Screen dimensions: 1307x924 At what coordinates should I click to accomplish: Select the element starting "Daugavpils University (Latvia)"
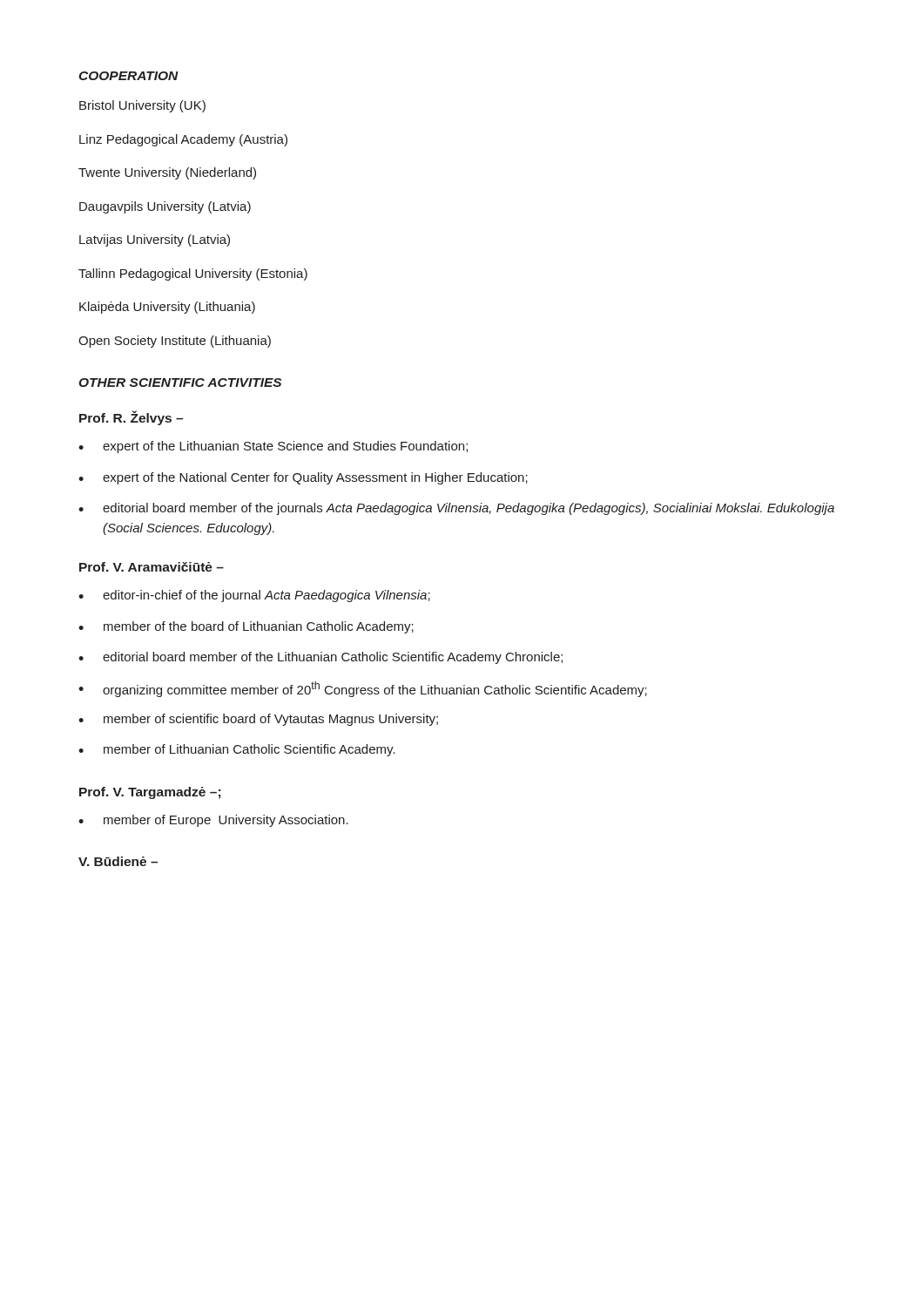click(165, 206)
